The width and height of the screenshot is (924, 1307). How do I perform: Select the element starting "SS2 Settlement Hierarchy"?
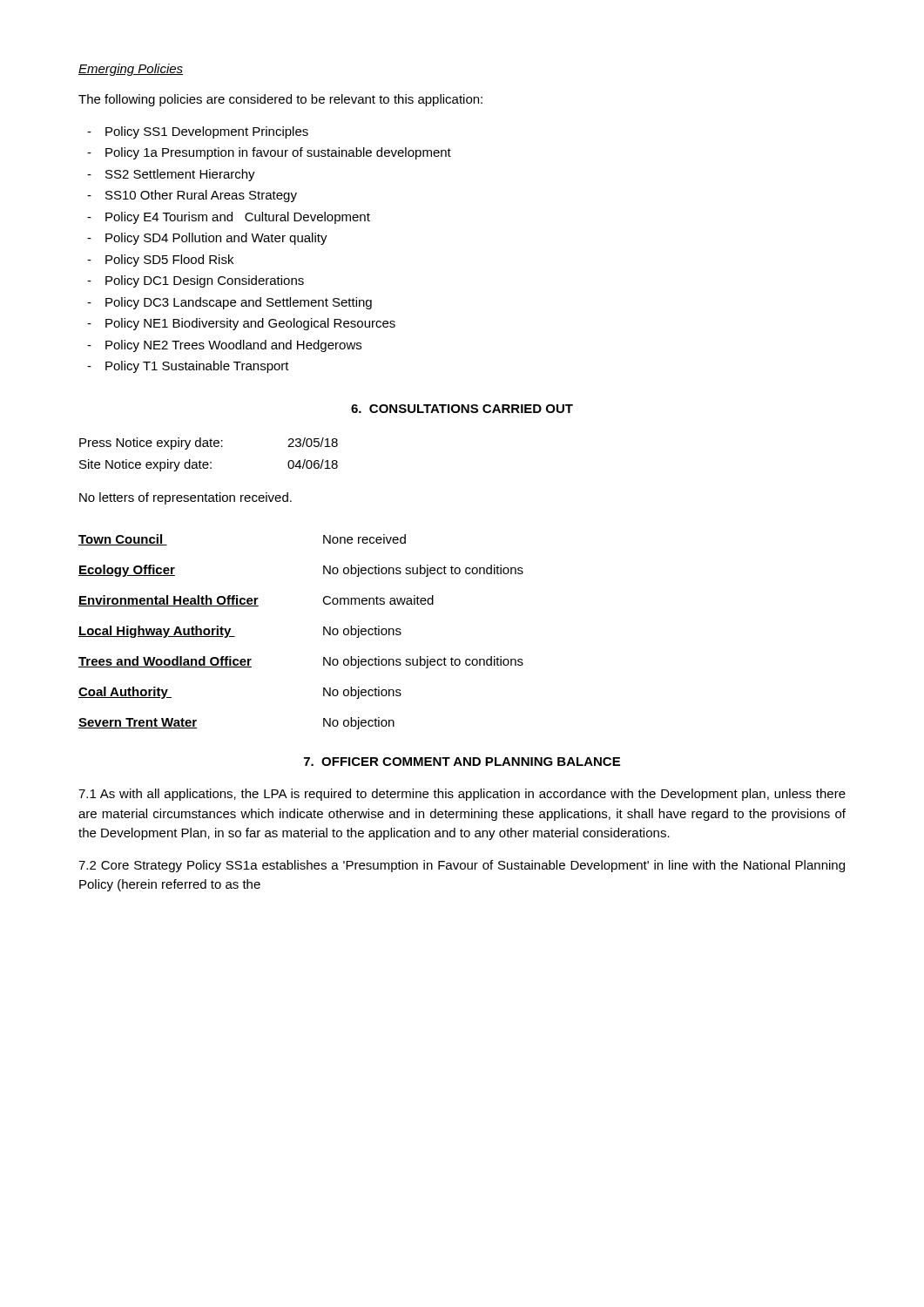pos(180,173)
